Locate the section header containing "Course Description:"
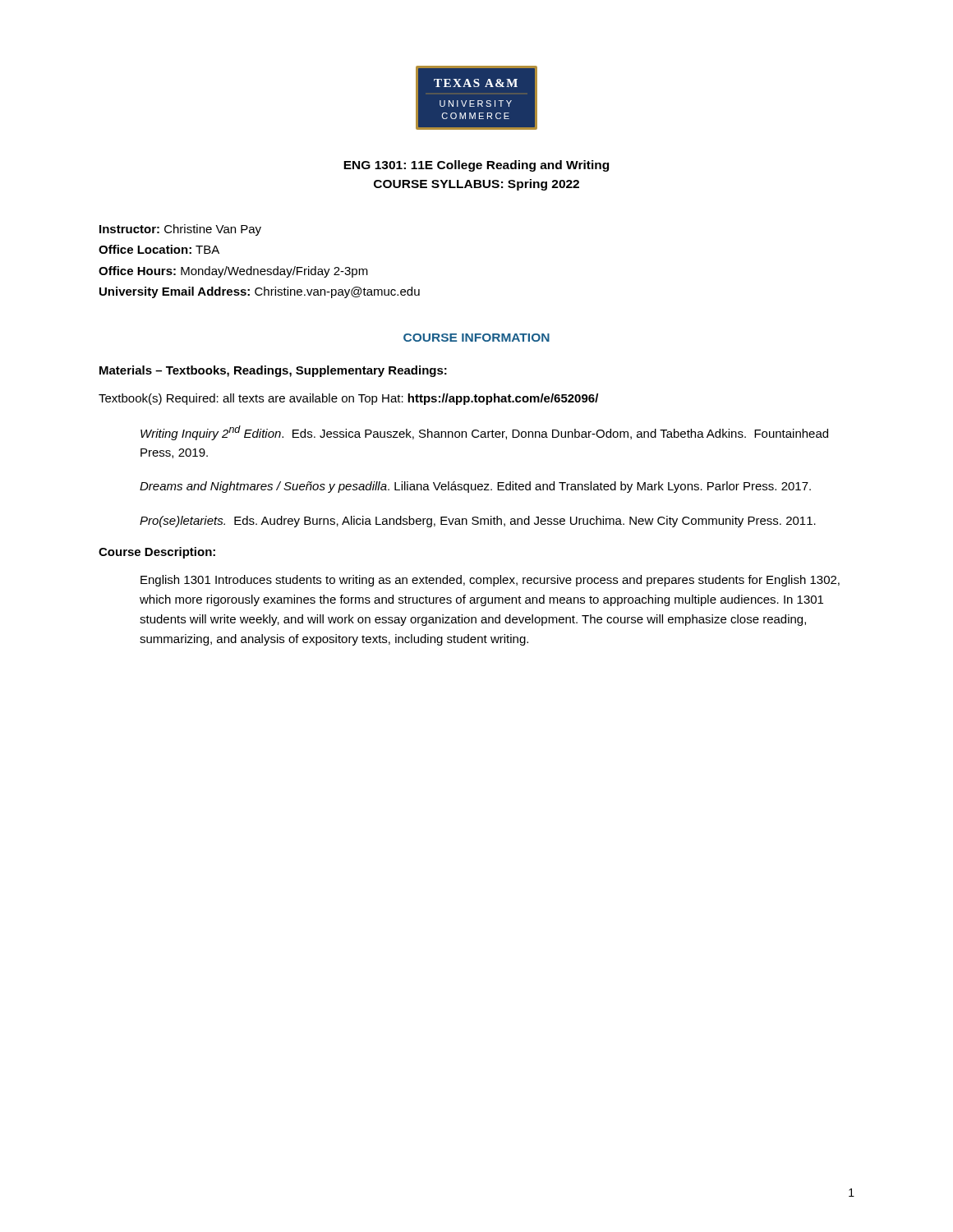Image resolution: width=953 pixels, height=1232 pixels. click(x=157, y=551)
